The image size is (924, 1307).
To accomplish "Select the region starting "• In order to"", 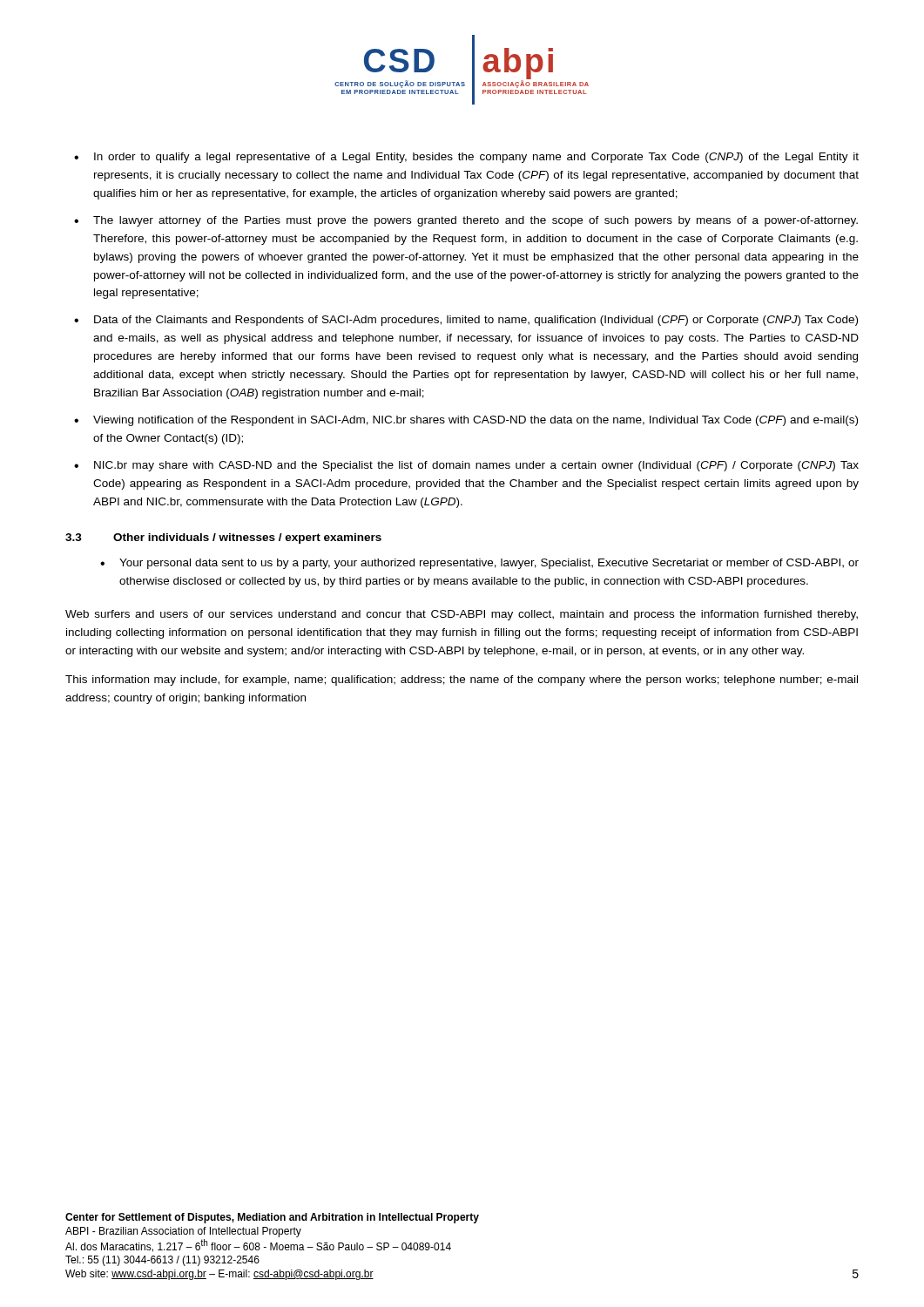I will coord(466,175).
